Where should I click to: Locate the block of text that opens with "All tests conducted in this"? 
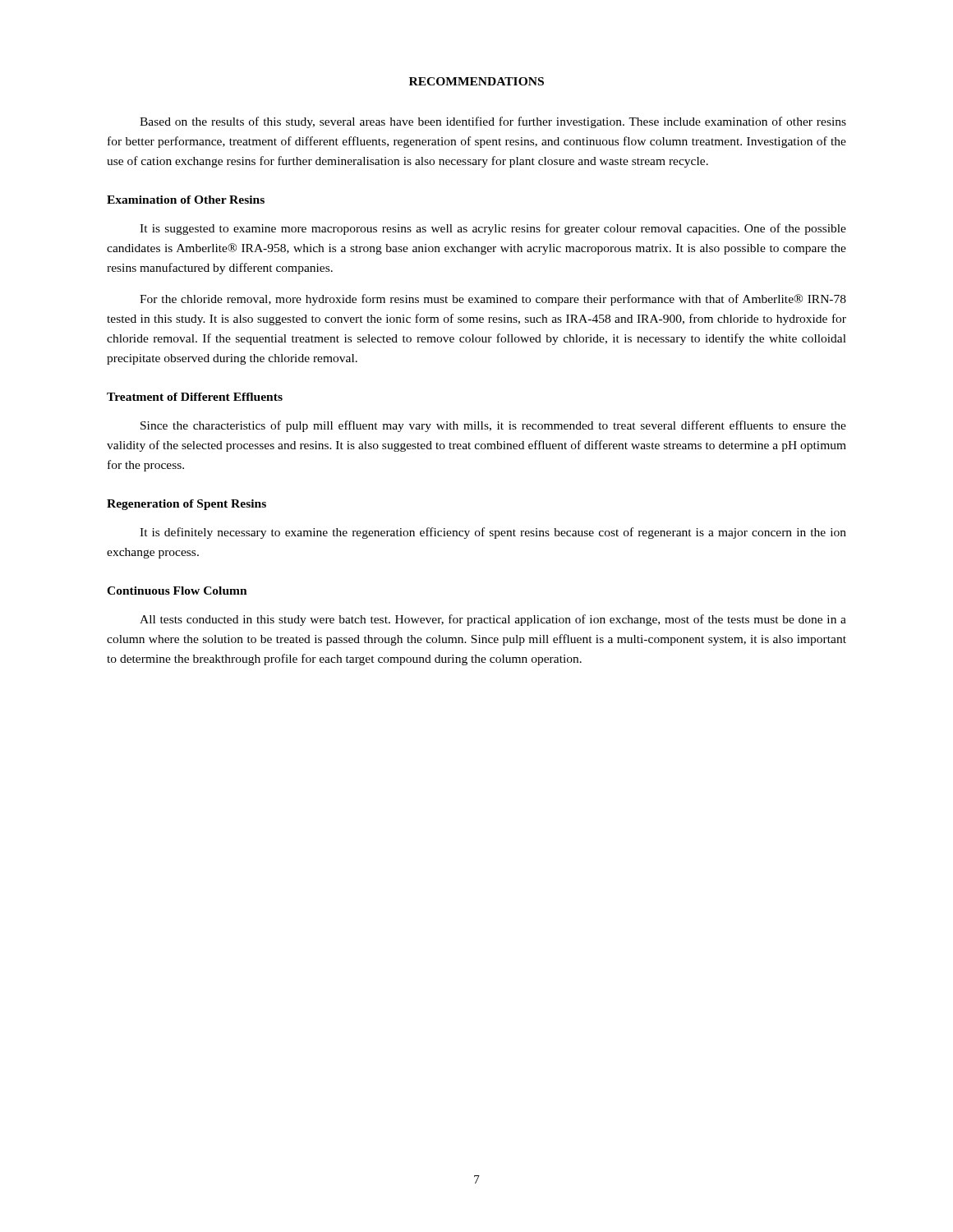pyautogui.click(x=476, y=639)
